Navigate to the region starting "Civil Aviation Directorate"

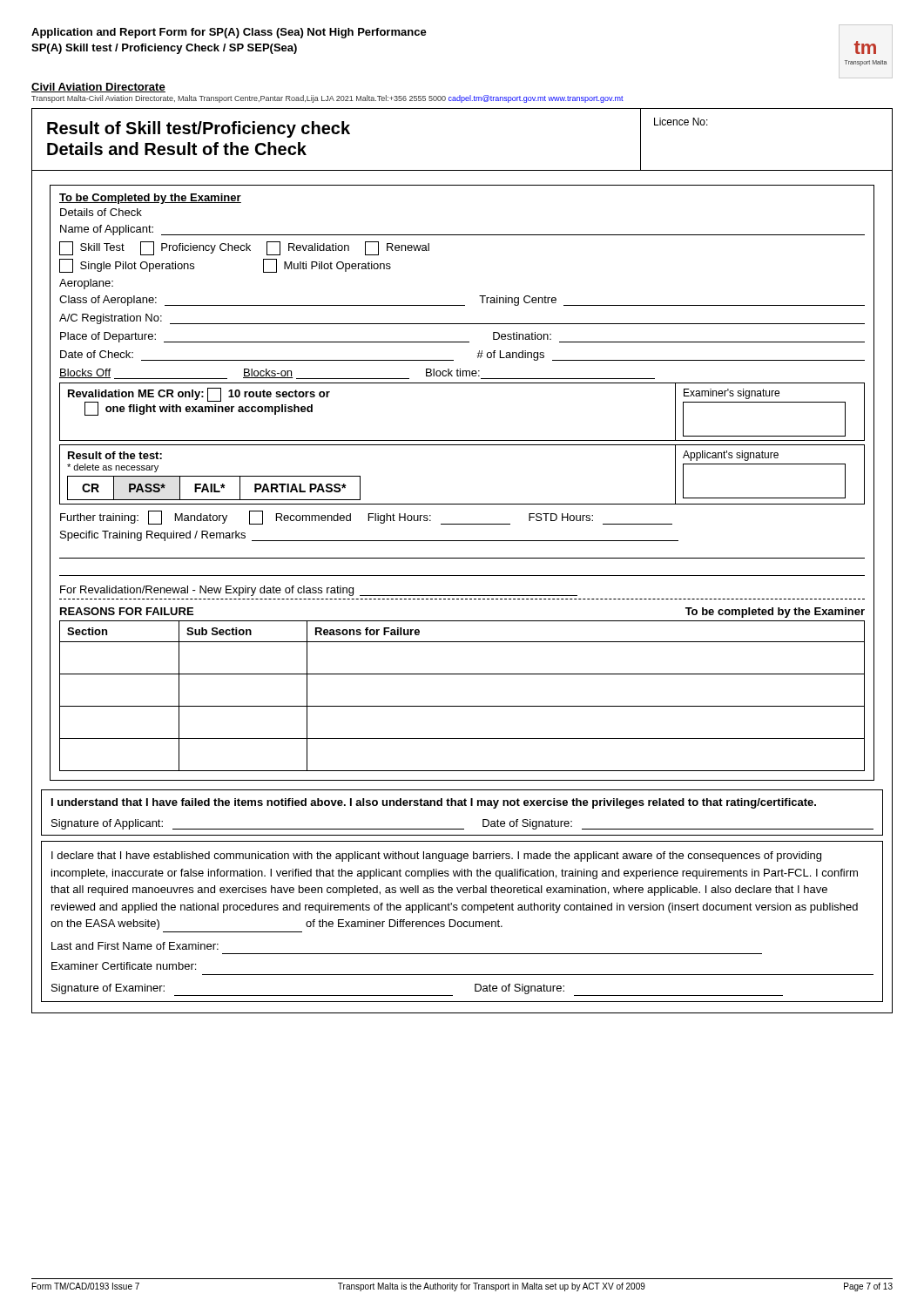tap(98, 87)
